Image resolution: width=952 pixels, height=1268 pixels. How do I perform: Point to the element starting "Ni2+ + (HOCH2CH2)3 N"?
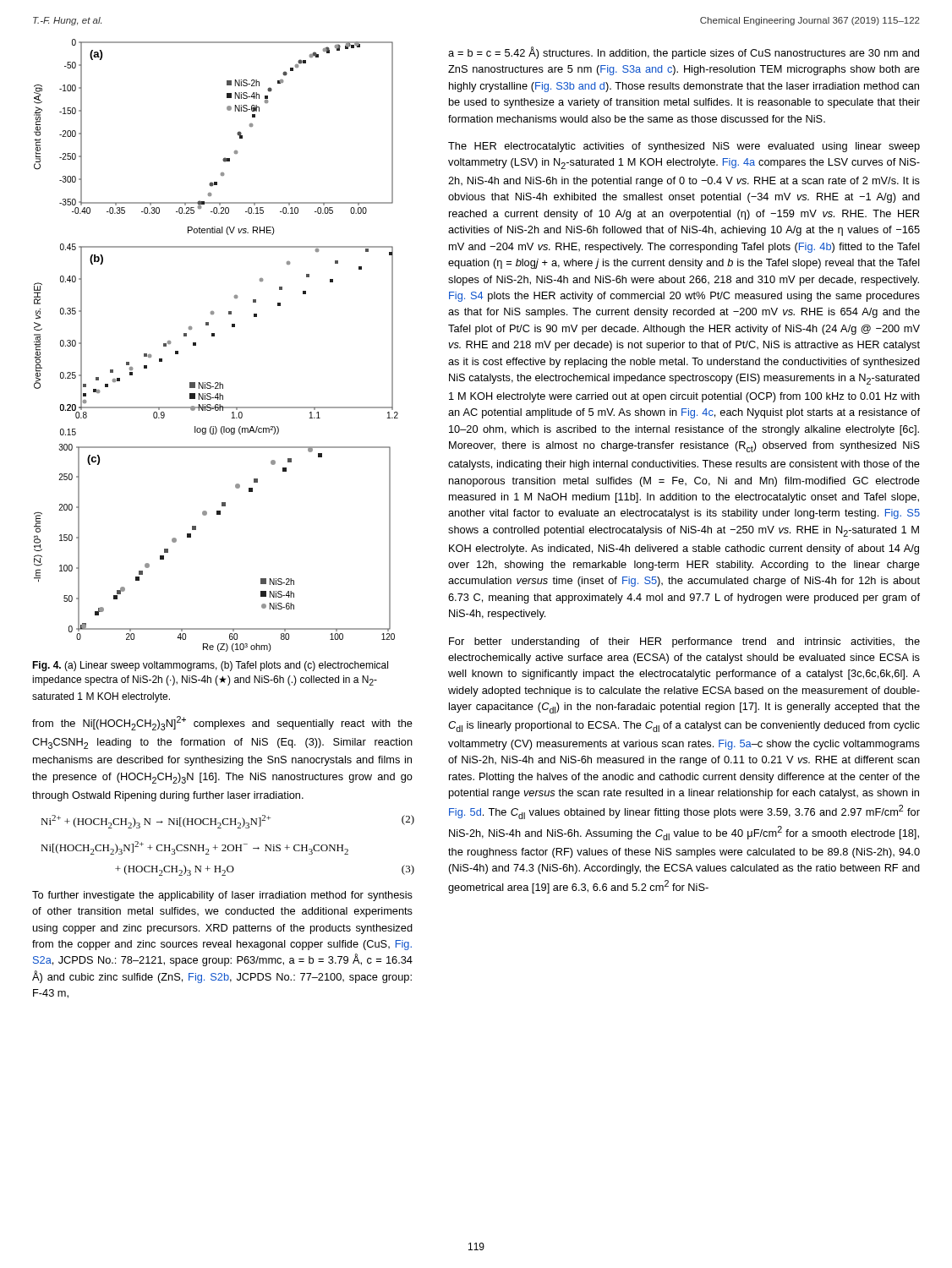pyautogui.click(x=227, y=820)
